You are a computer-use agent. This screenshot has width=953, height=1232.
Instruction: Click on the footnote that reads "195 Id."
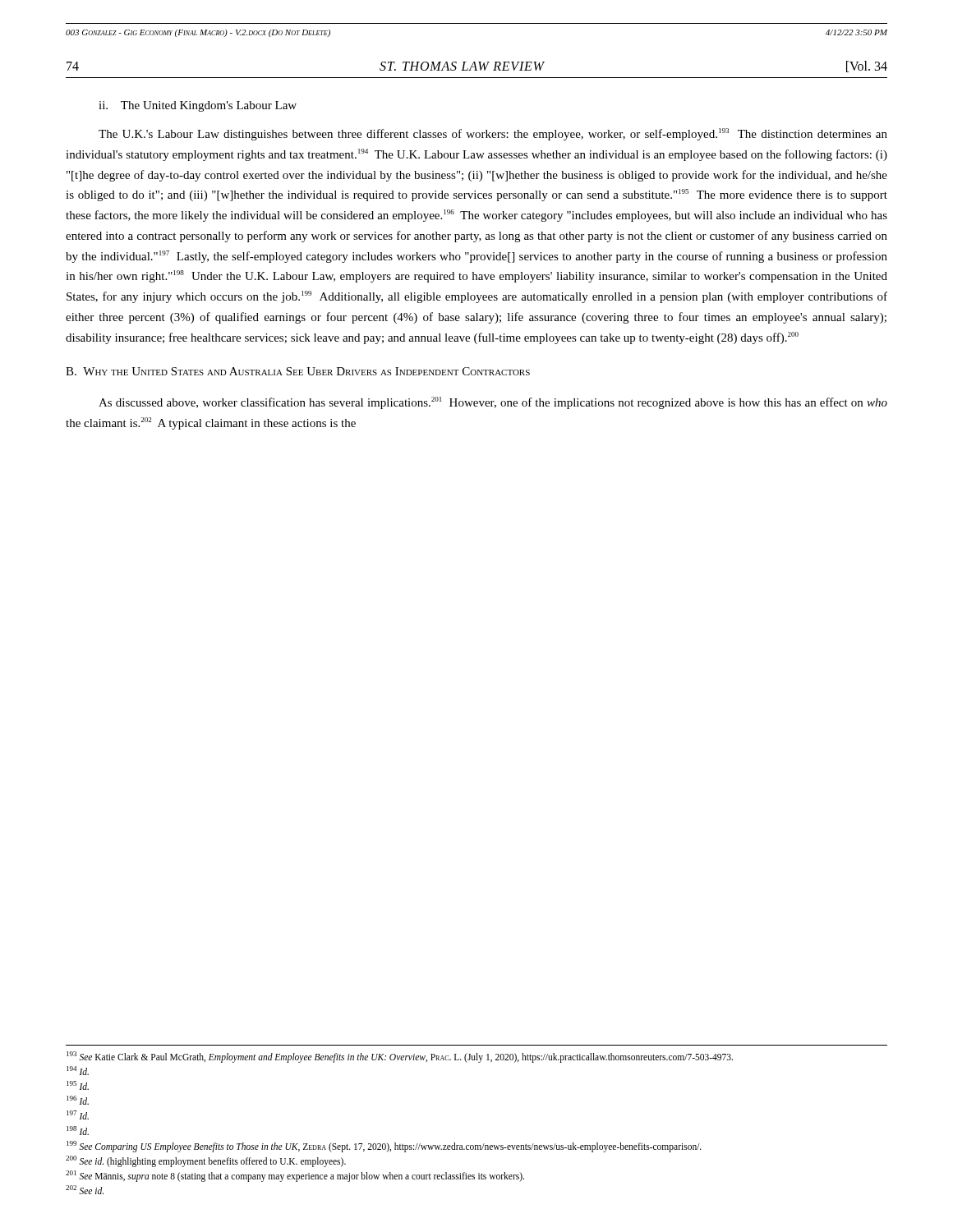click(78, 1086)
